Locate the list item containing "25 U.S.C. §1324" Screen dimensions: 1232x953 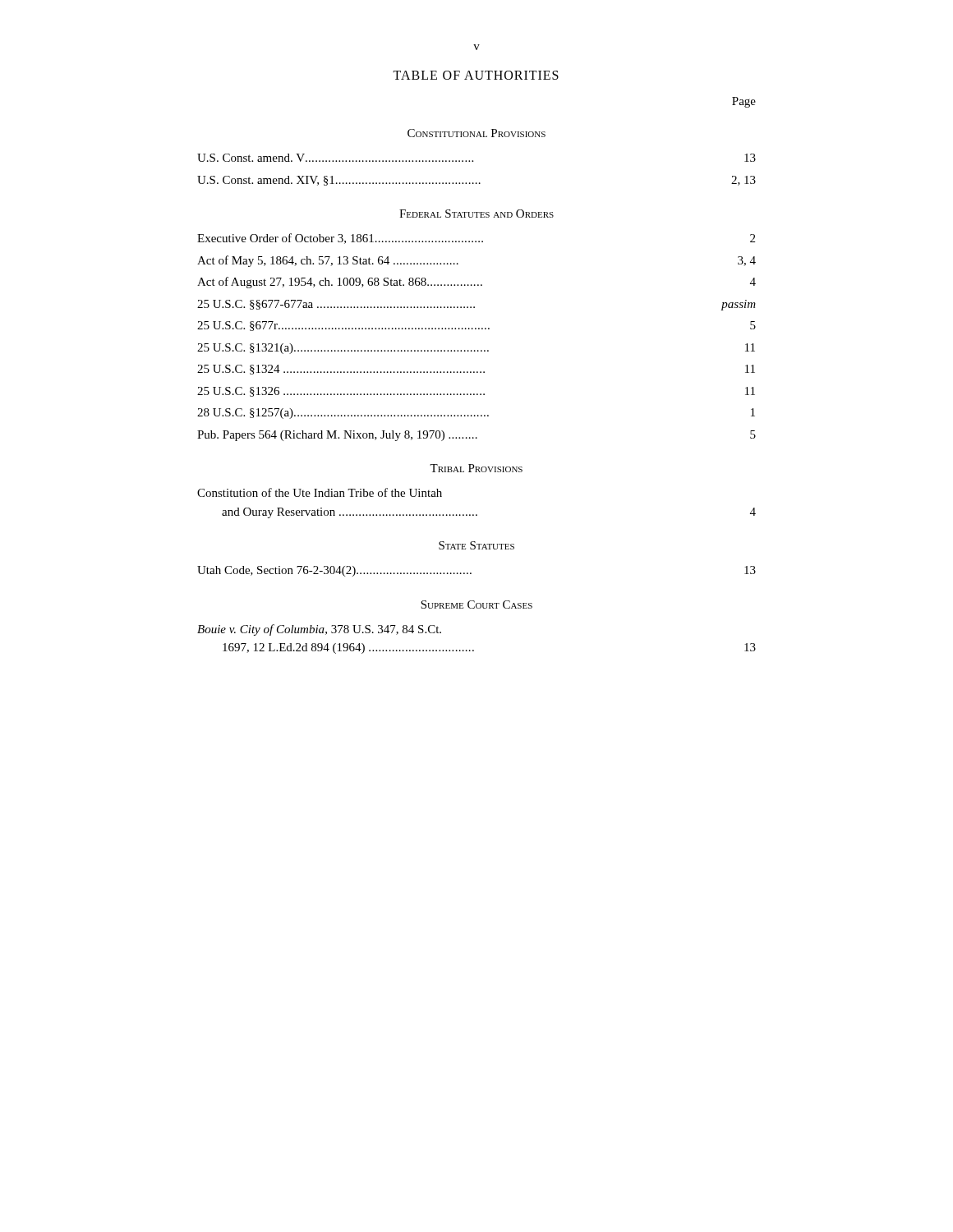coord(476,369)
